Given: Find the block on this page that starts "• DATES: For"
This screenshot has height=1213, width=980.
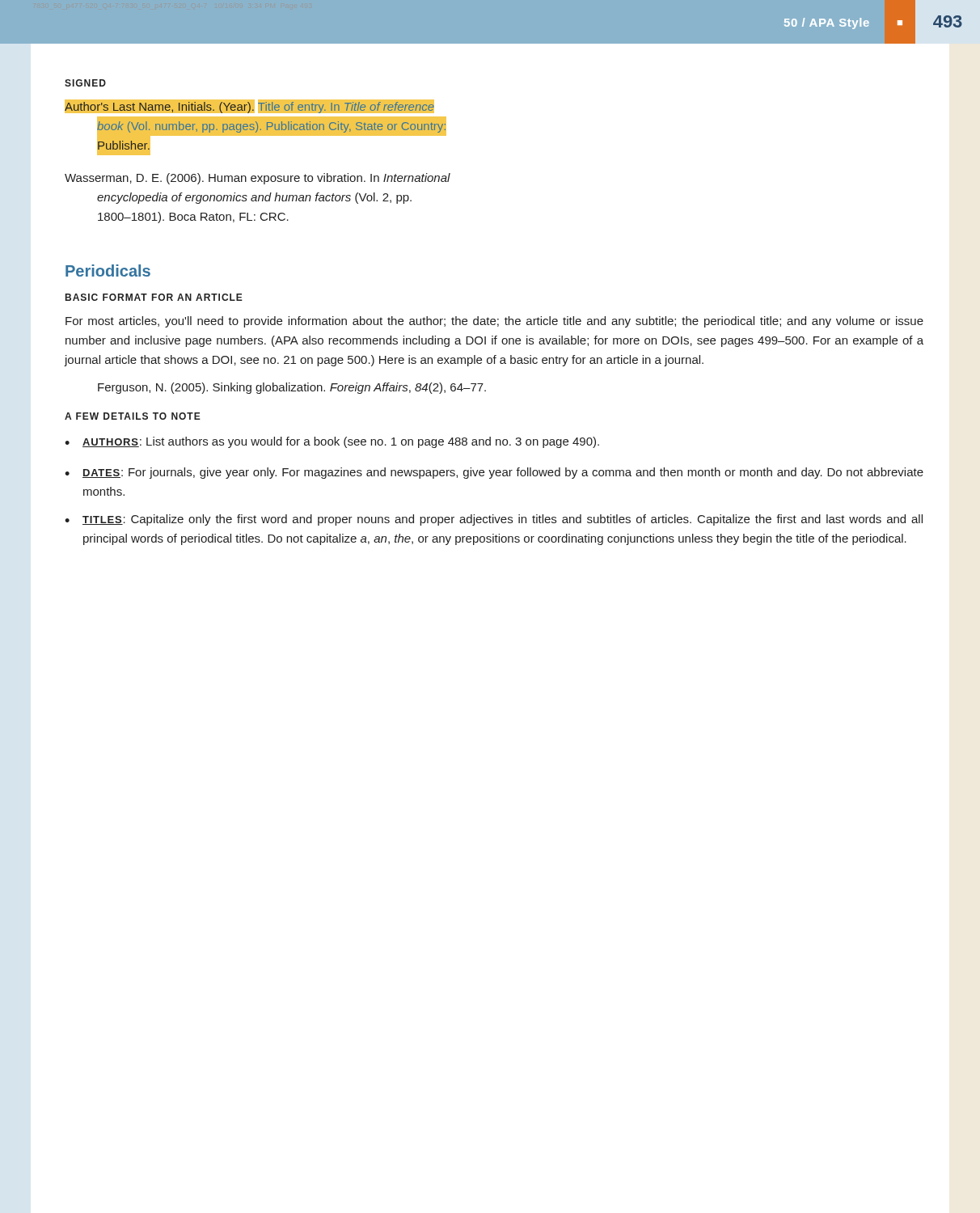Looking at the screenshot, I should [x=494, y=482].
